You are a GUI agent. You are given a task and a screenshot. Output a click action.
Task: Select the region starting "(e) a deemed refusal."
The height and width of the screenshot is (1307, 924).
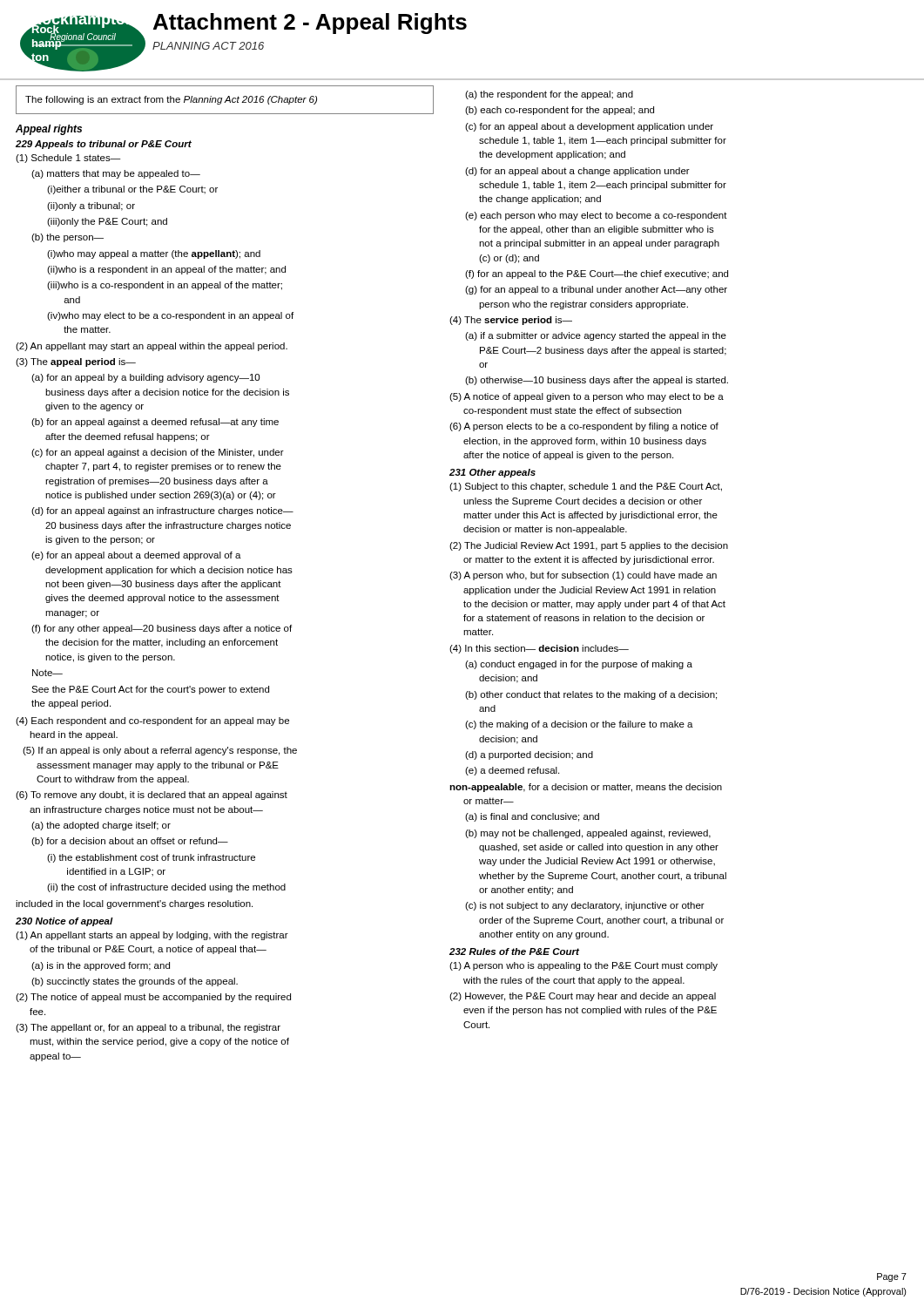point(513,771)
